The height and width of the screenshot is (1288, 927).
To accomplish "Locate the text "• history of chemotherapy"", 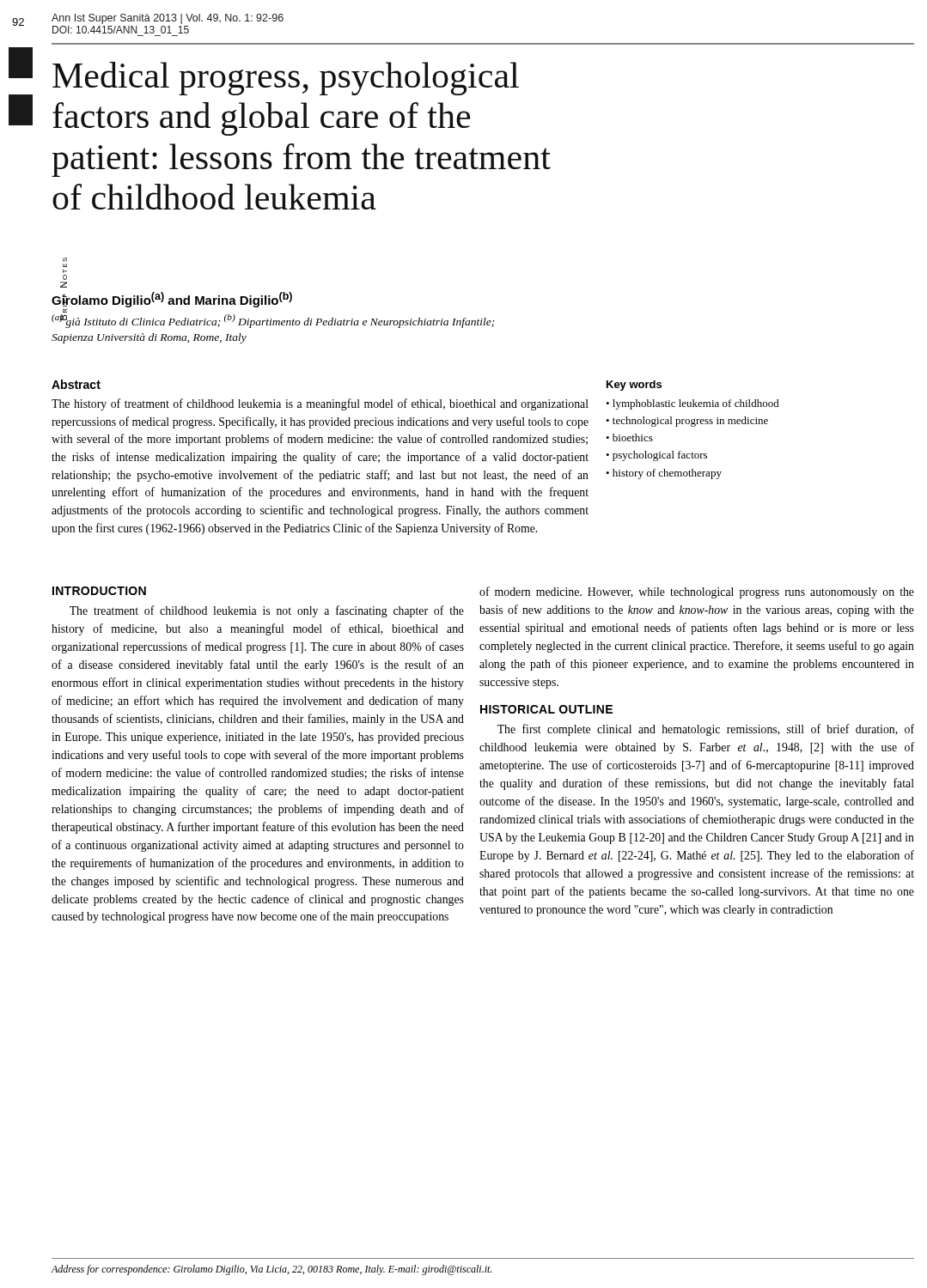I will coord(664,472).
